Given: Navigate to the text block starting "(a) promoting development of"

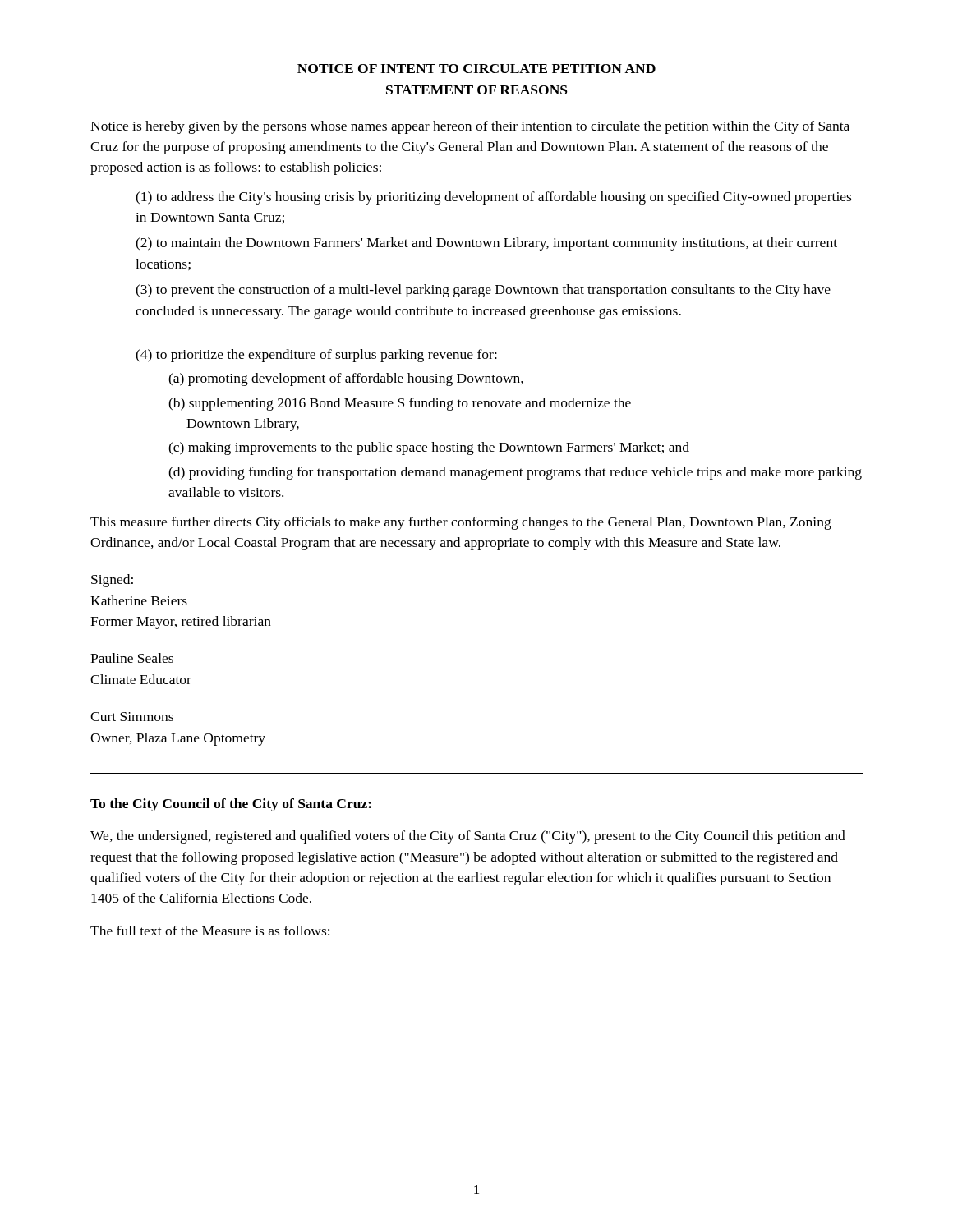Looking at the screenshot, I should pyautogui.click(x=346, y=378).
